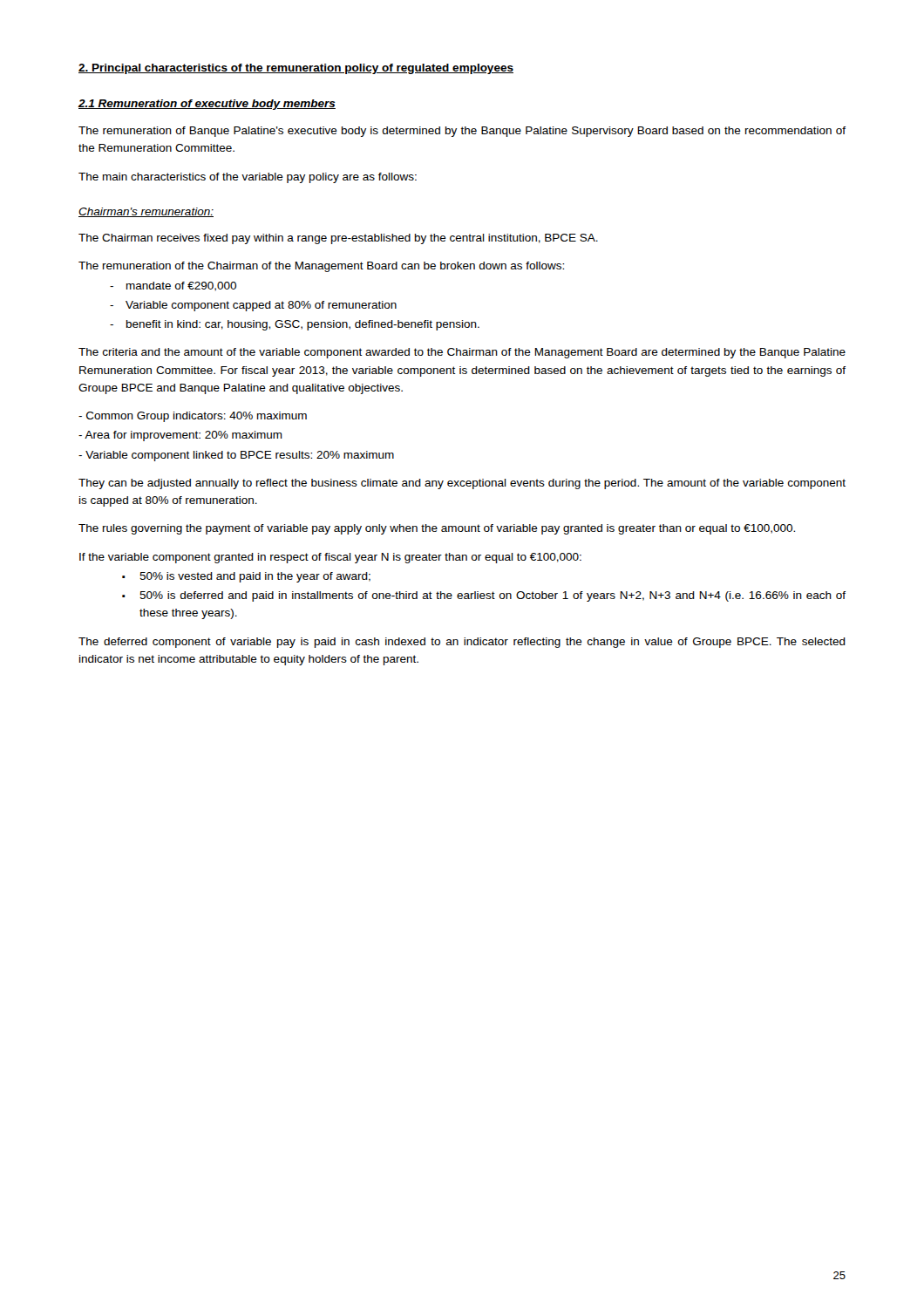
Task: Navigate to the text starting "Area for improvement: 20% maximum"
Action: click(180, 435)
